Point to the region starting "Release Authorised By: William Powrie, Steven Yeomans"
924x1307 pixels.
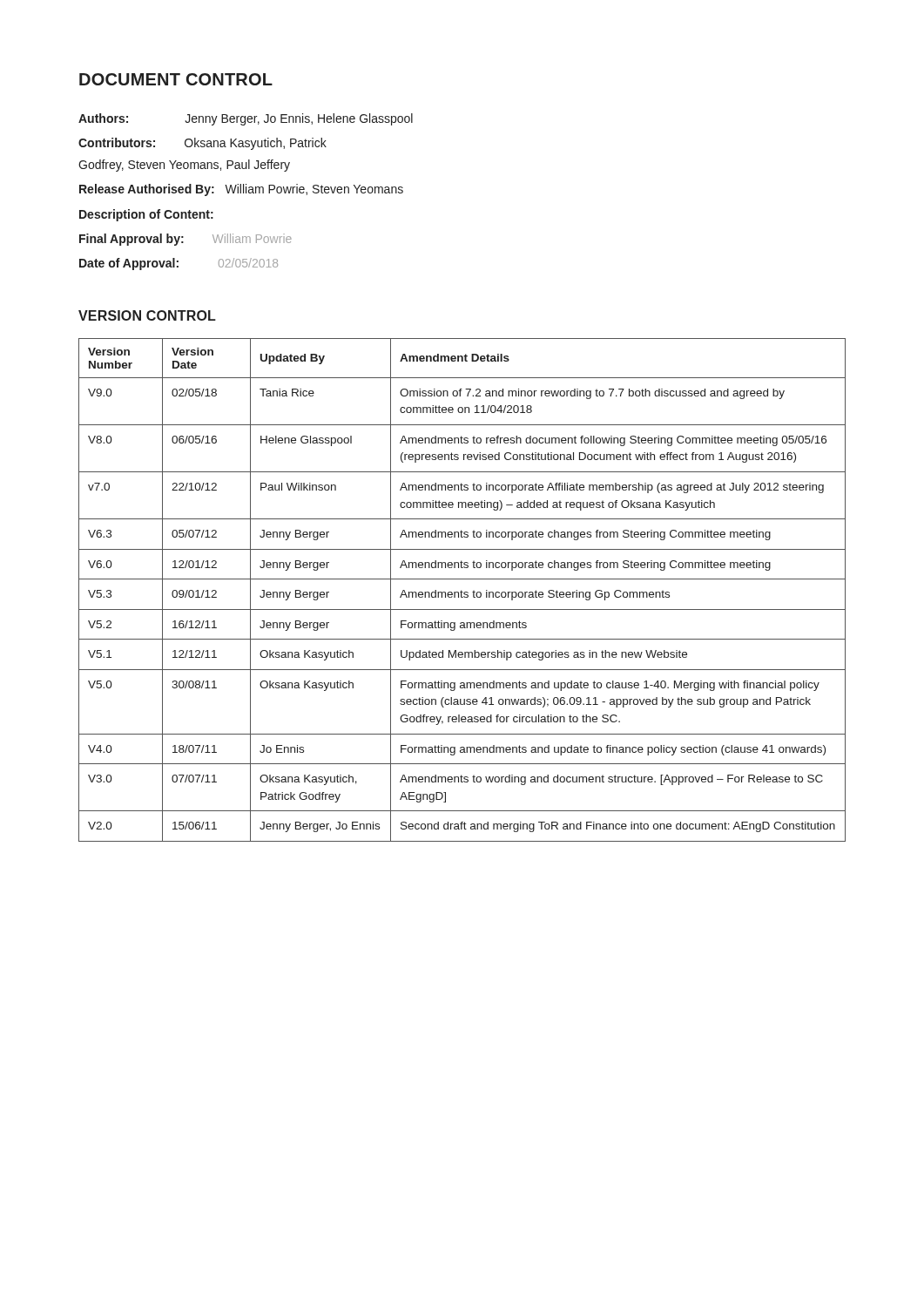241,189
